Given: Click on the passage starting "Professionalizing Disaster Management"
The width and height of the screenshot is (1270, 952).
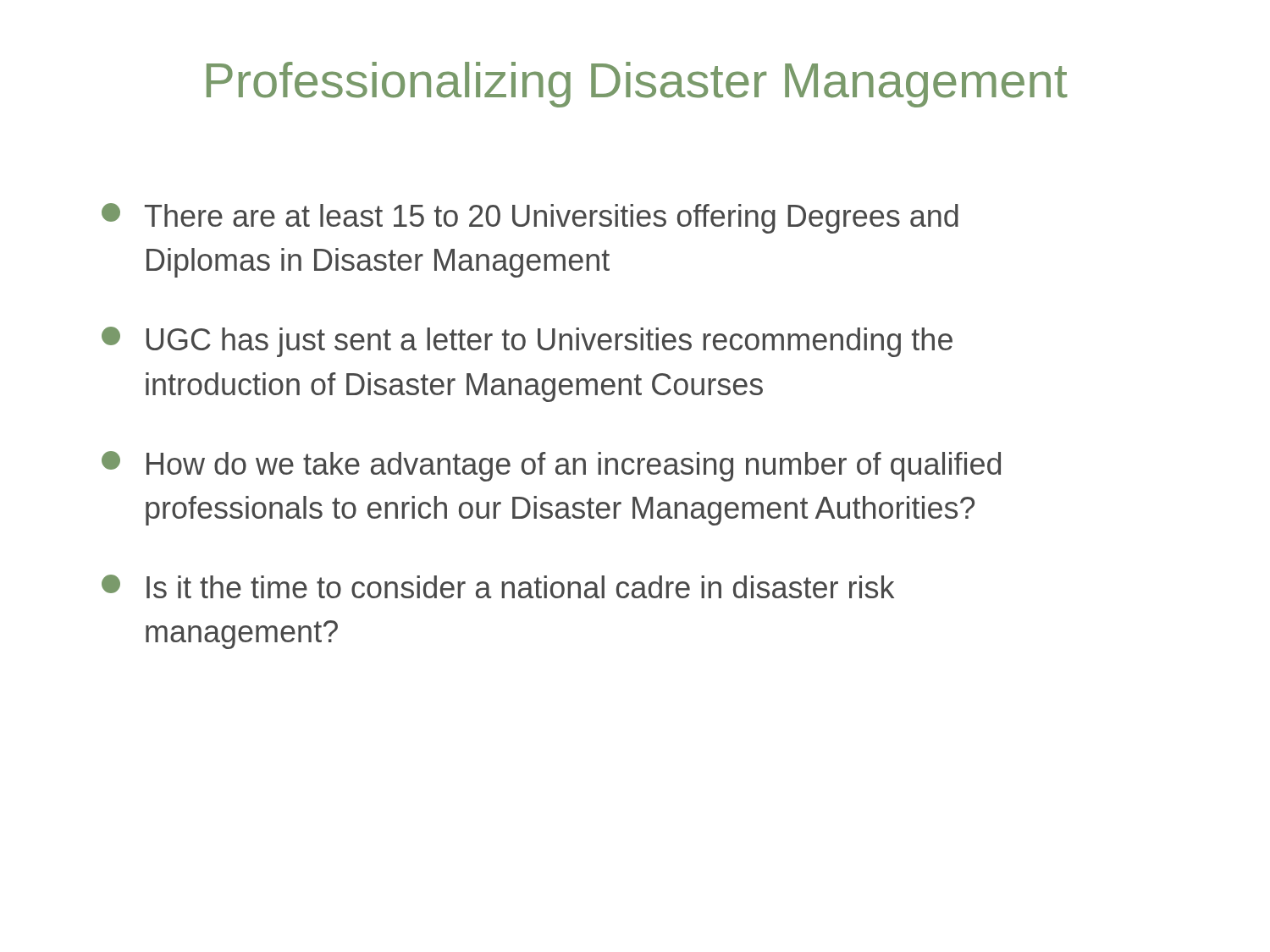Looking at the screenshot, I should coord(635,80).
